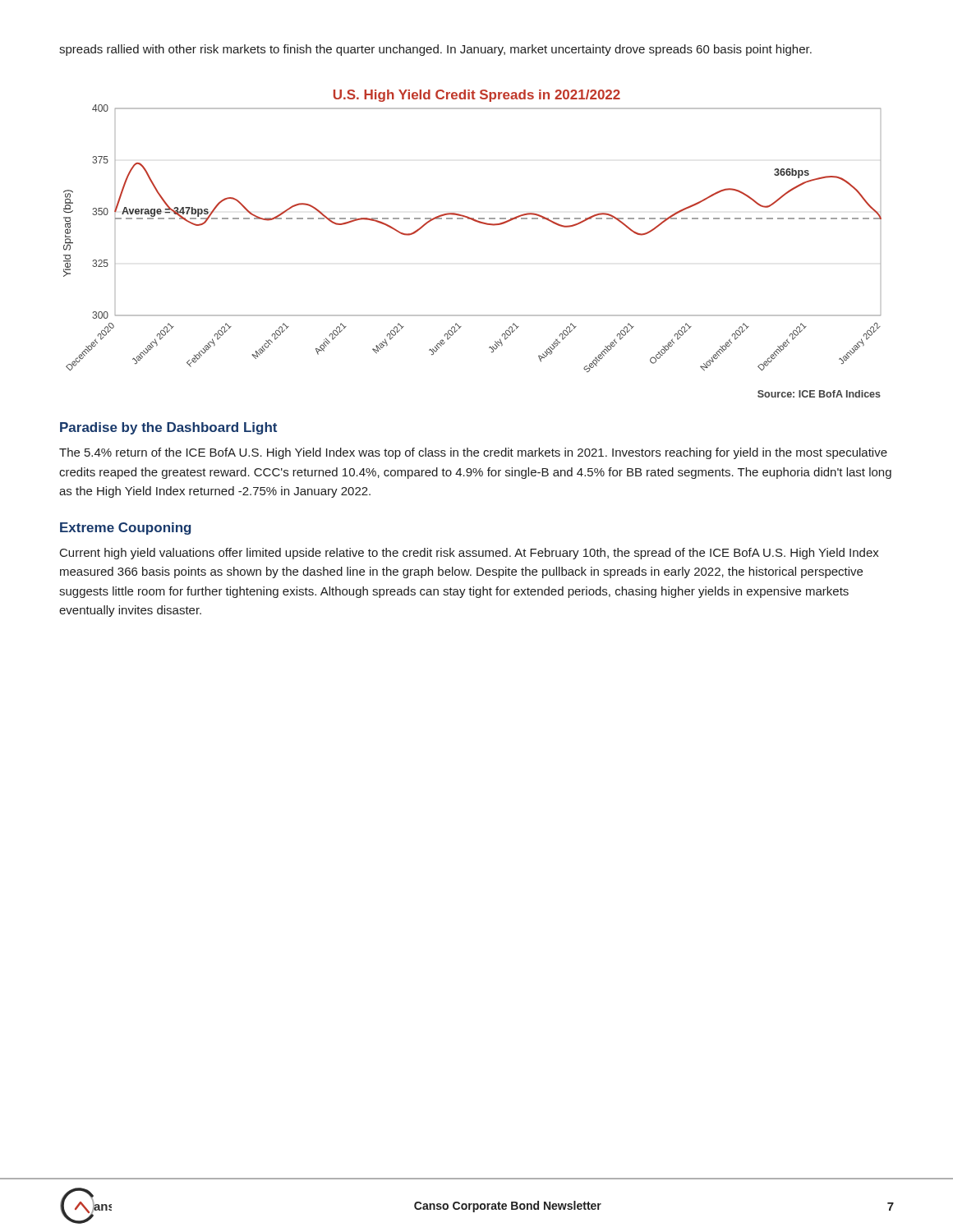Image resolution: width=953 pixels, height=1232 pixels.
Task: Select the continuous plot
Action: pos(476,233)
